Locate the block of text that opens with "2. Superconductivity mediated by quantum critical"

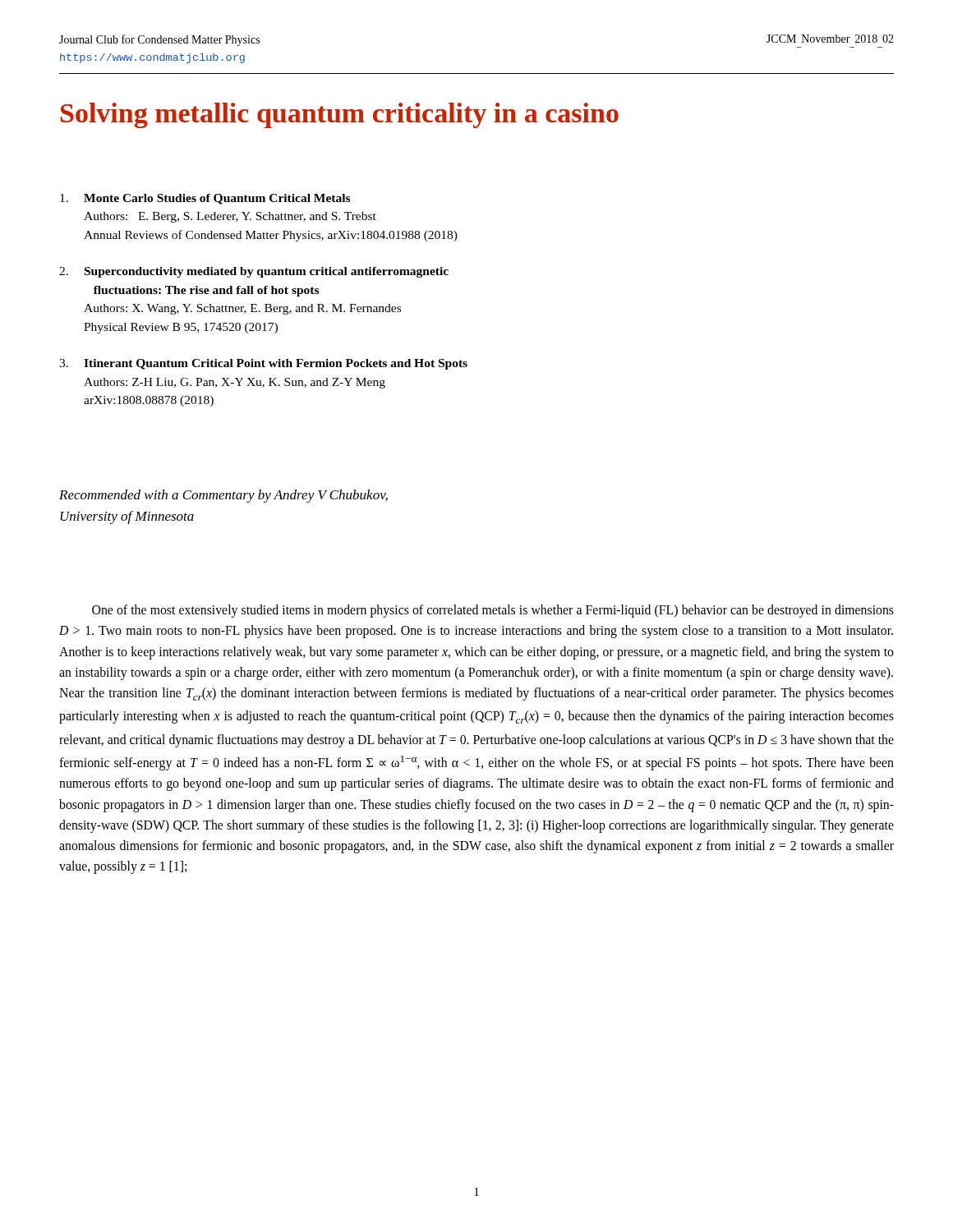254,272
